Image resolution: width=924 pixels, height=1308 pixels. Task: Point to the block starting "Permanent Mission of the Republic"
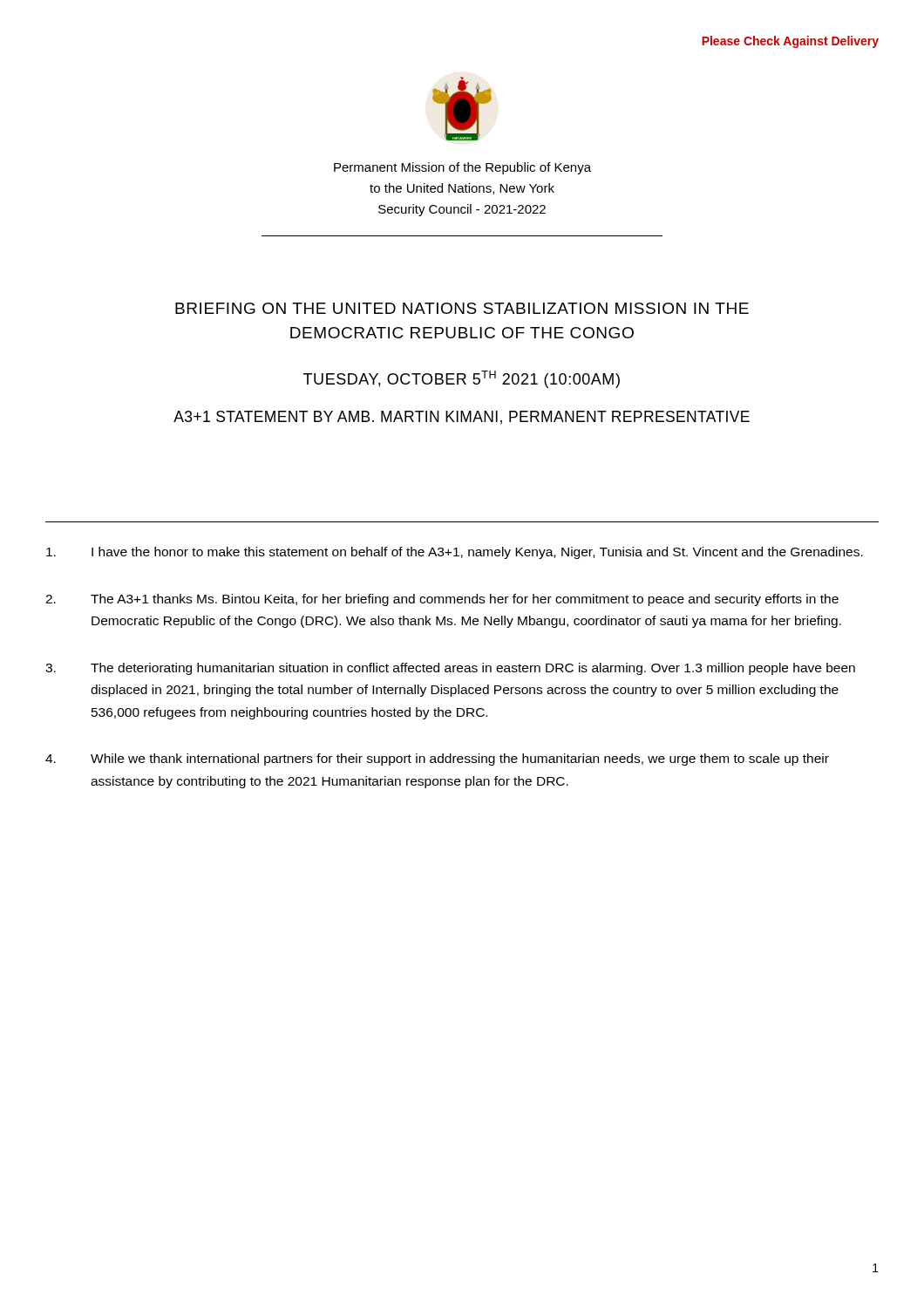click(462, 188)
